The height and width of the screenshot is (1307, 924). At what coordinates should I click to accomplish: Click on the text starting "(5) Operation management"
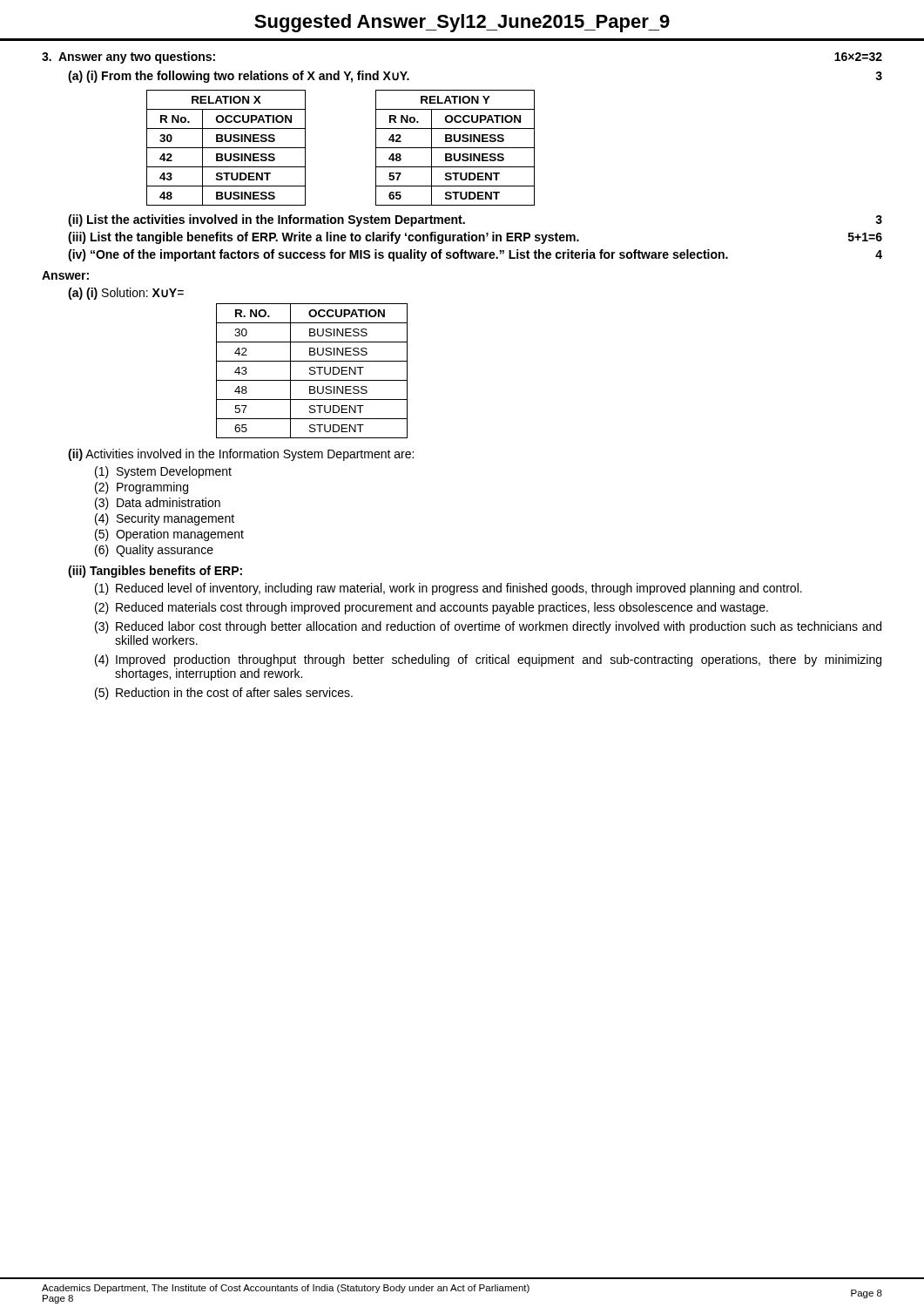pos(169,534)
